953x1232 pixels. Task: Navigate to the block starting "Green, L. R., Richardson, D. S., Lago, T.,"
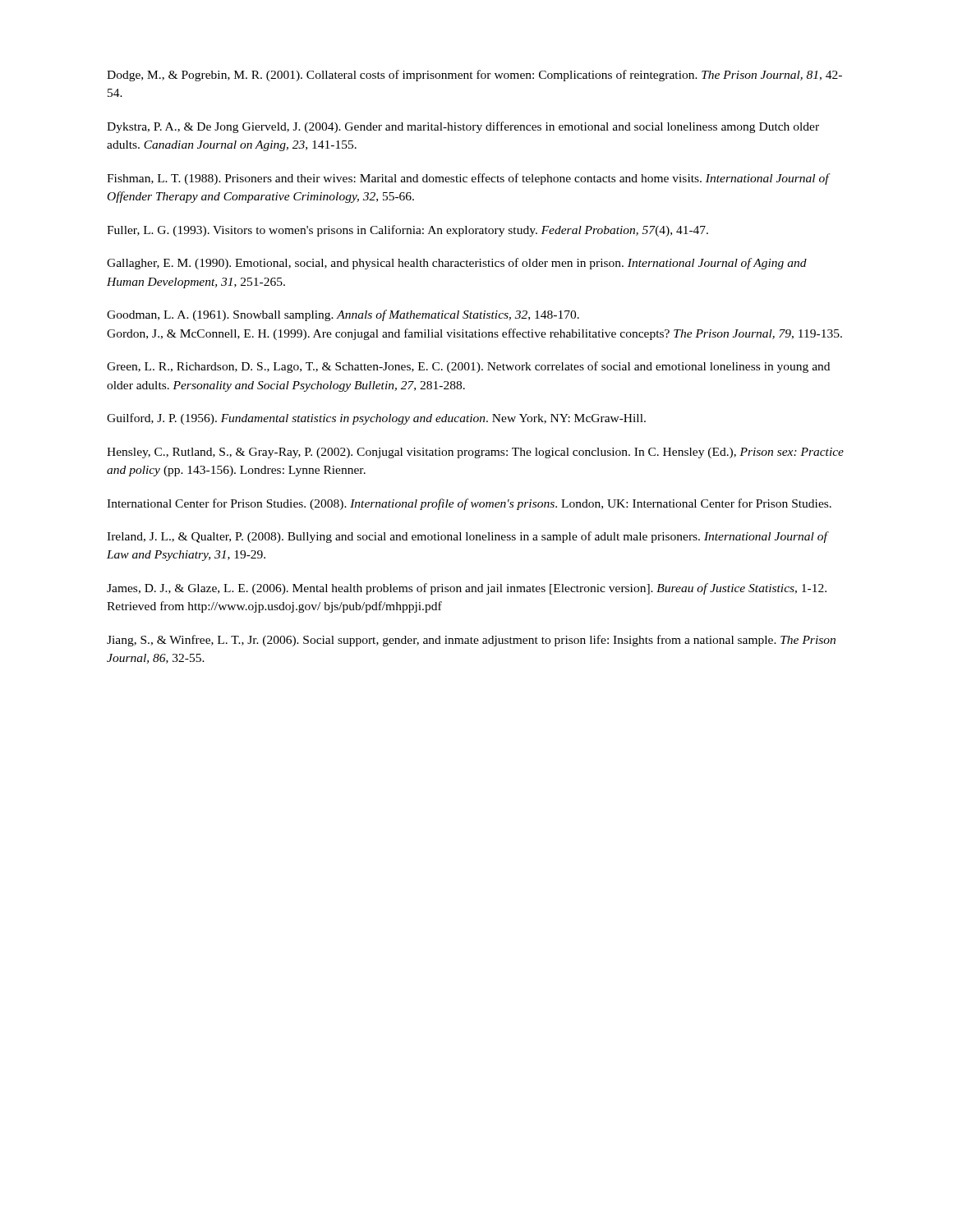[469, 375]
